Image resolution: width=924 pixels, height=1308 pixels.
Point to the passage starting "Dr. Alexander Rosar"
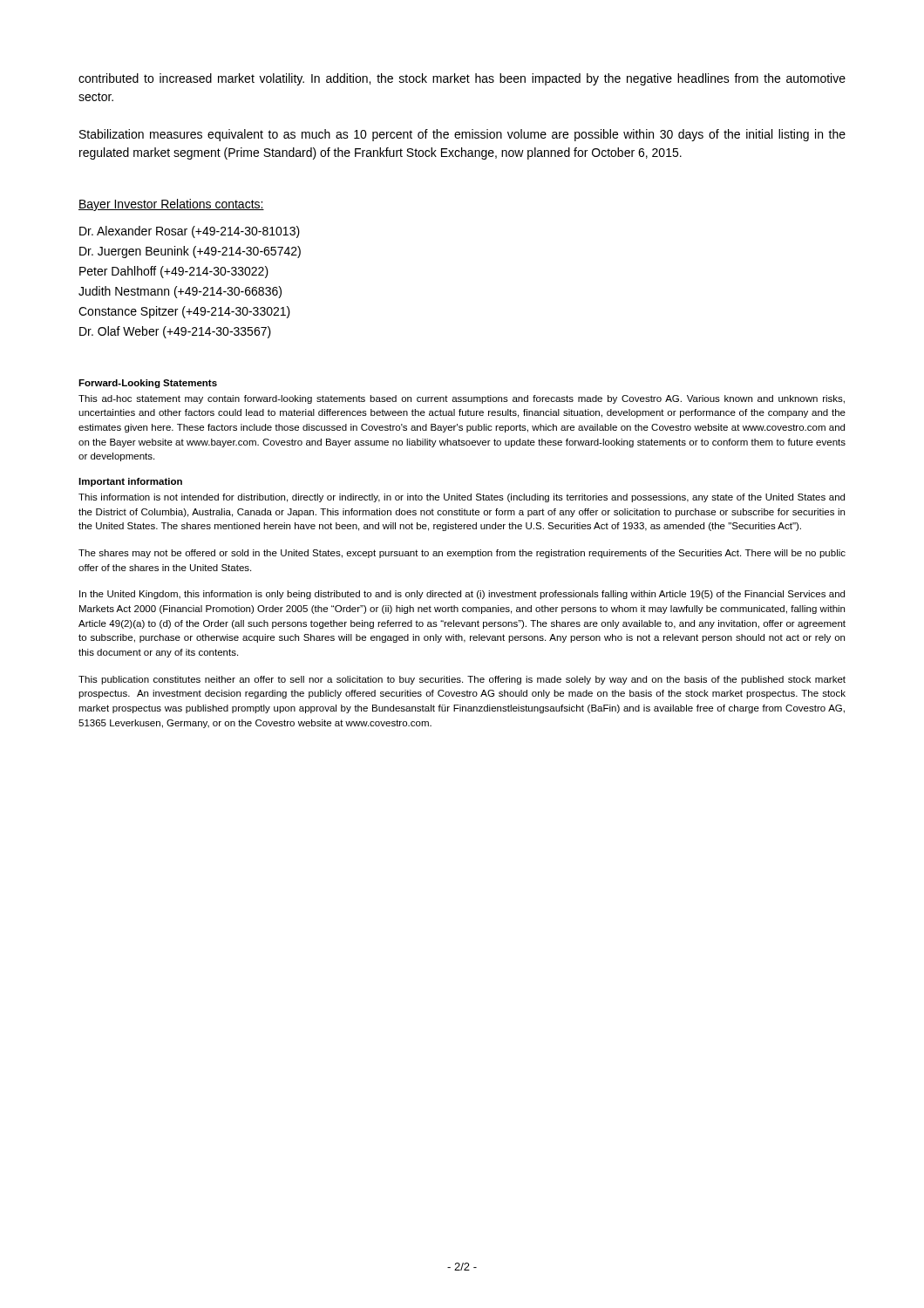click(x=189, y=231)
